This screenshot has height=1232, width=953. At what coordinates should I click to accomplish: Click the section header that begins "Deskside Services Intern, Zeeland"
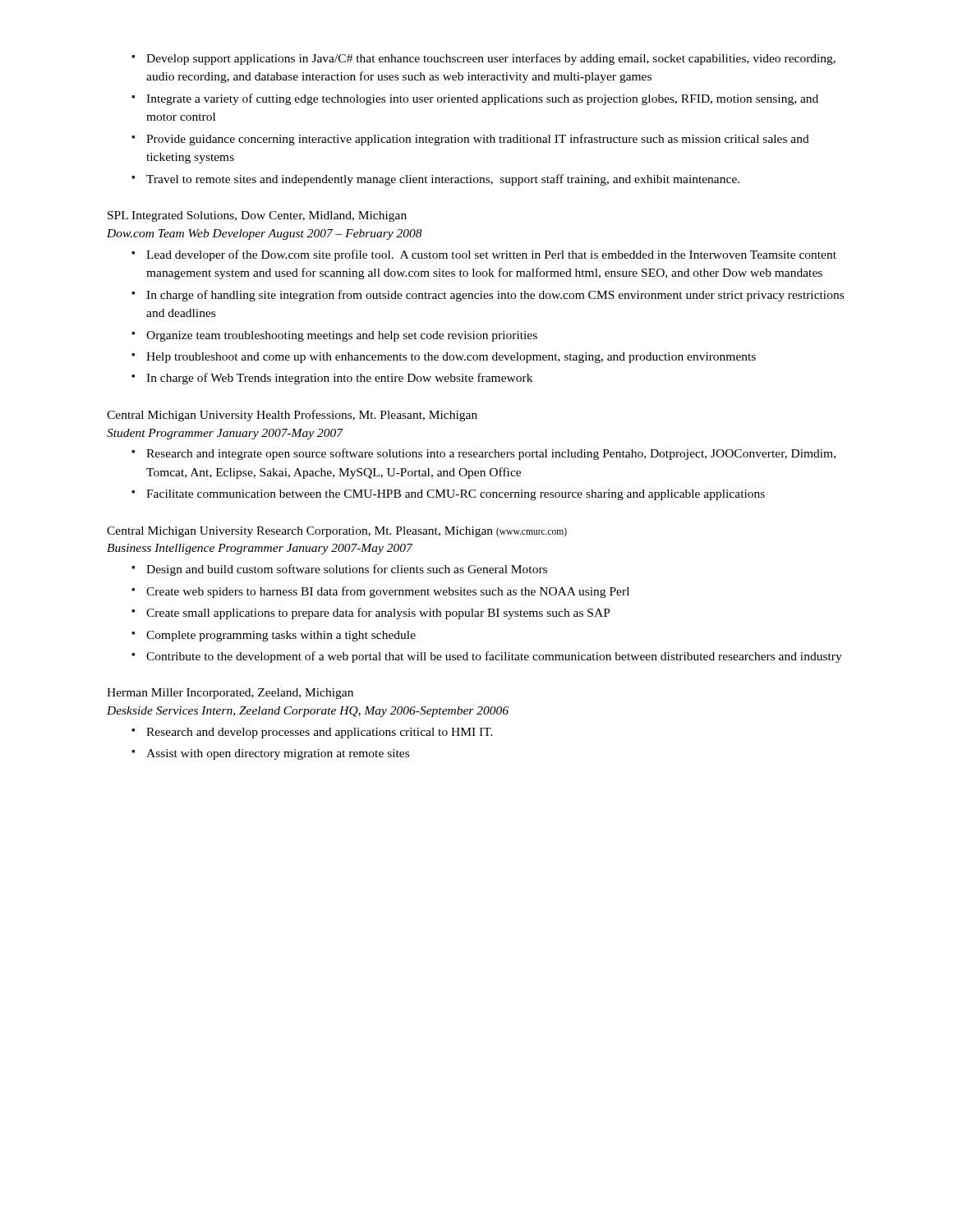(308, 710)
